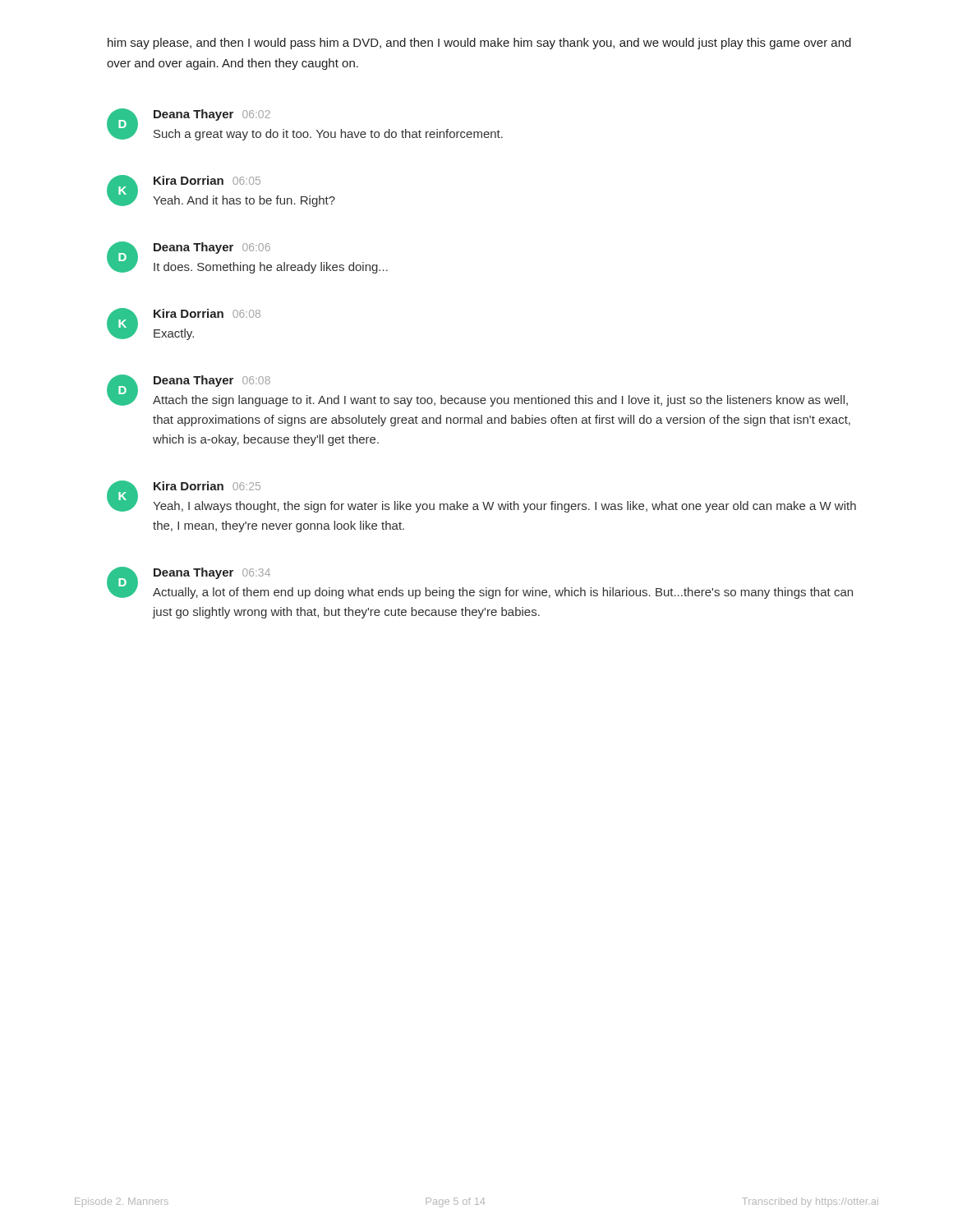Point to the text starting "D Deana Thayer 06:08"
The width and height of the screenshot is (953, 1232).
click(x=489, y=411)
